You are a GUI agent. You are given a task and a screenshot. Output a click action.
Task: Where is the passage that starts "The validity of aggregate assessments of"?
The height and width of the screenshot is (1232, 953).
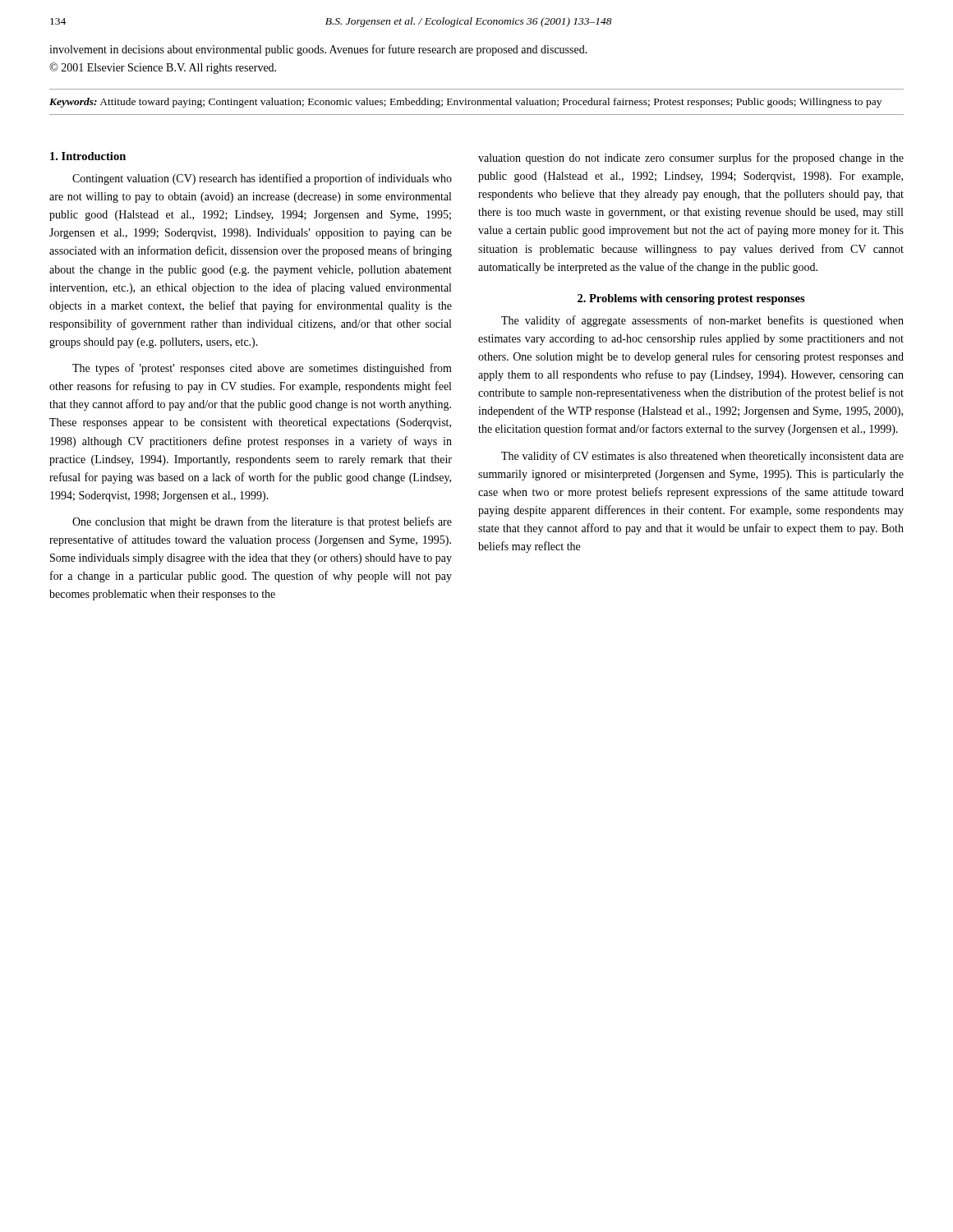pyautogui.click(x=691, y=375)
